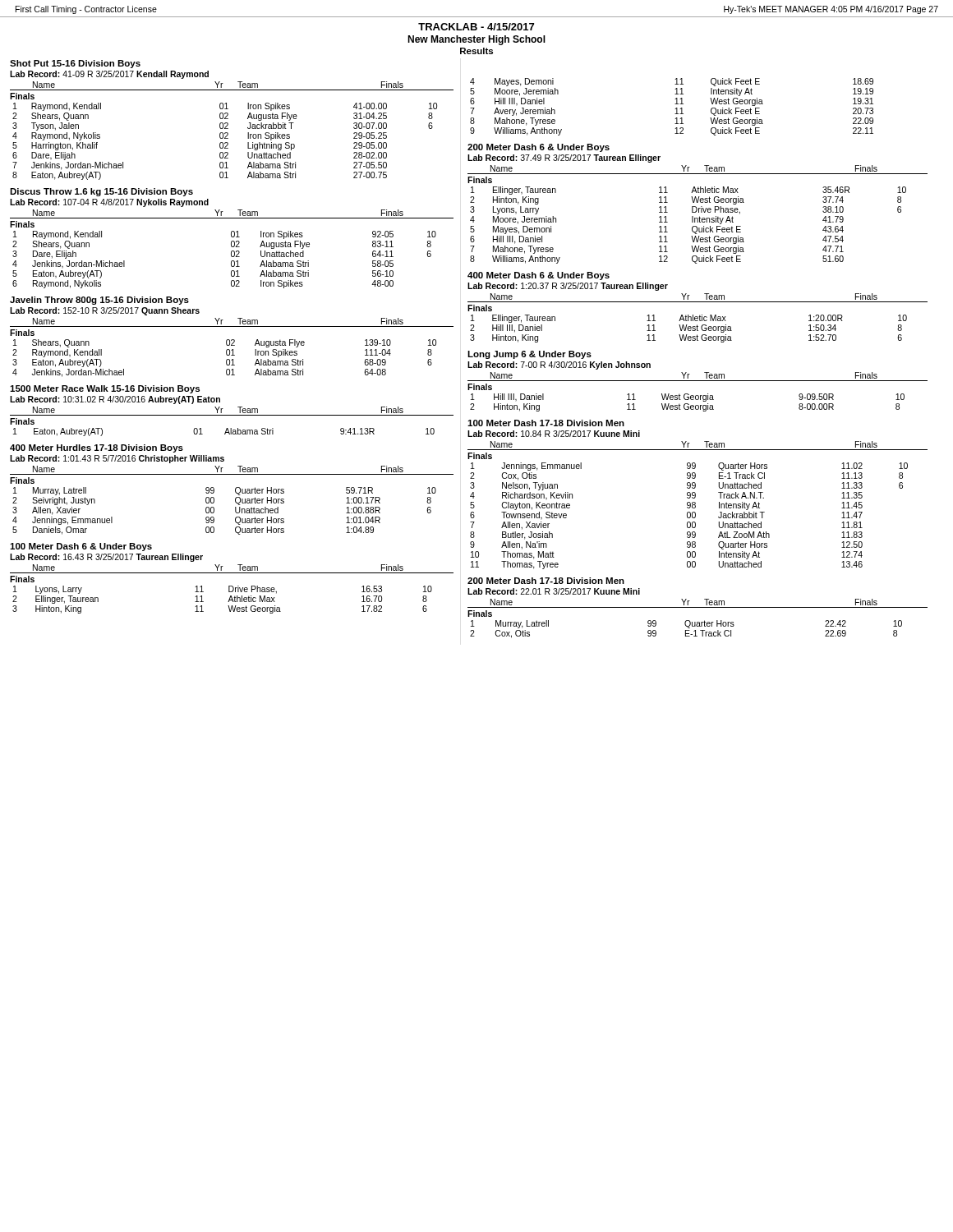Find the element starting "1500 Meter Race"
The width and height of the screenshot is (953, 1232).
[x=232, y=410]
